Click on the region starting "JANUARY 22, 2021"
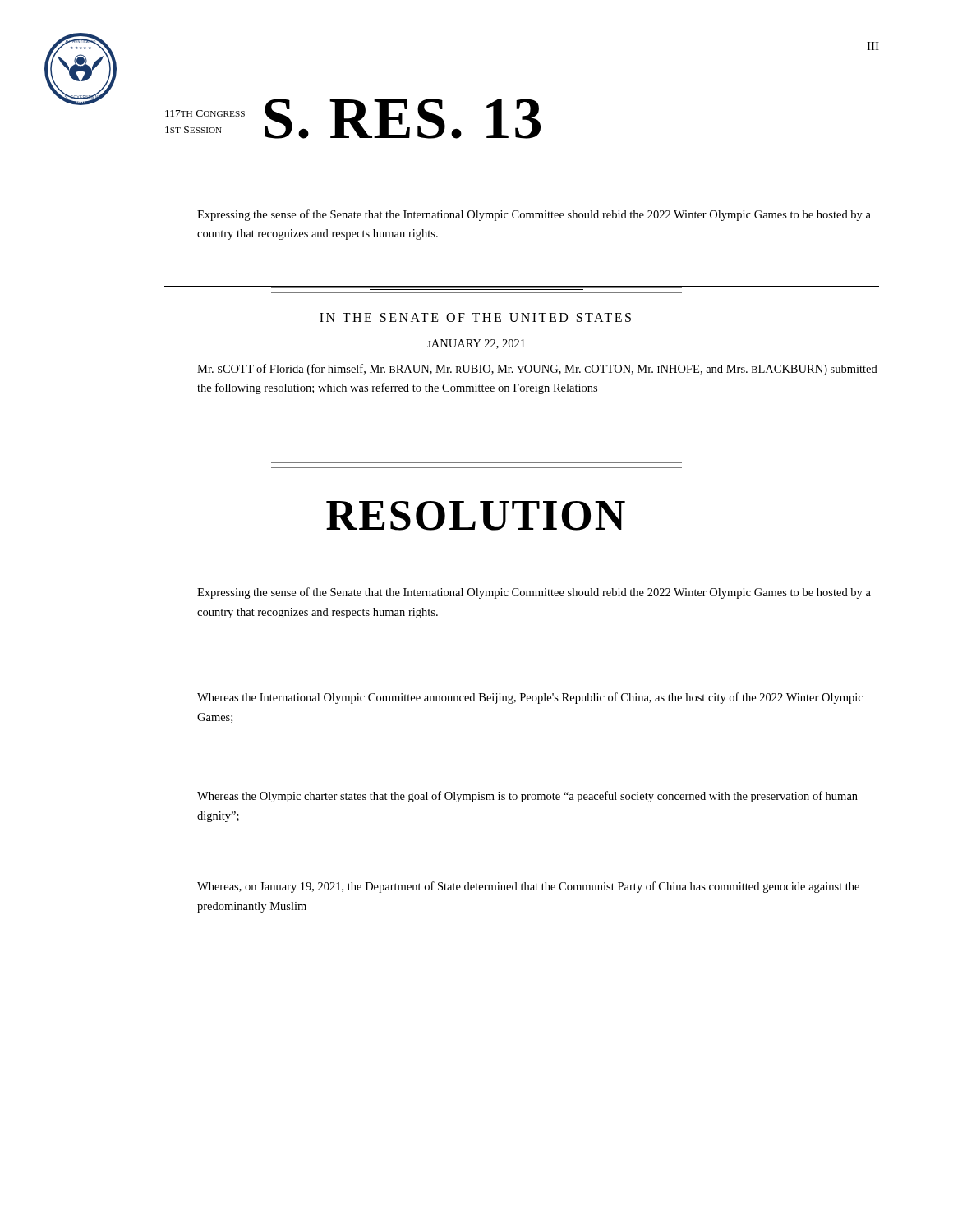The height and width of the screenshot is (1232, 953). tap(476, 343)
